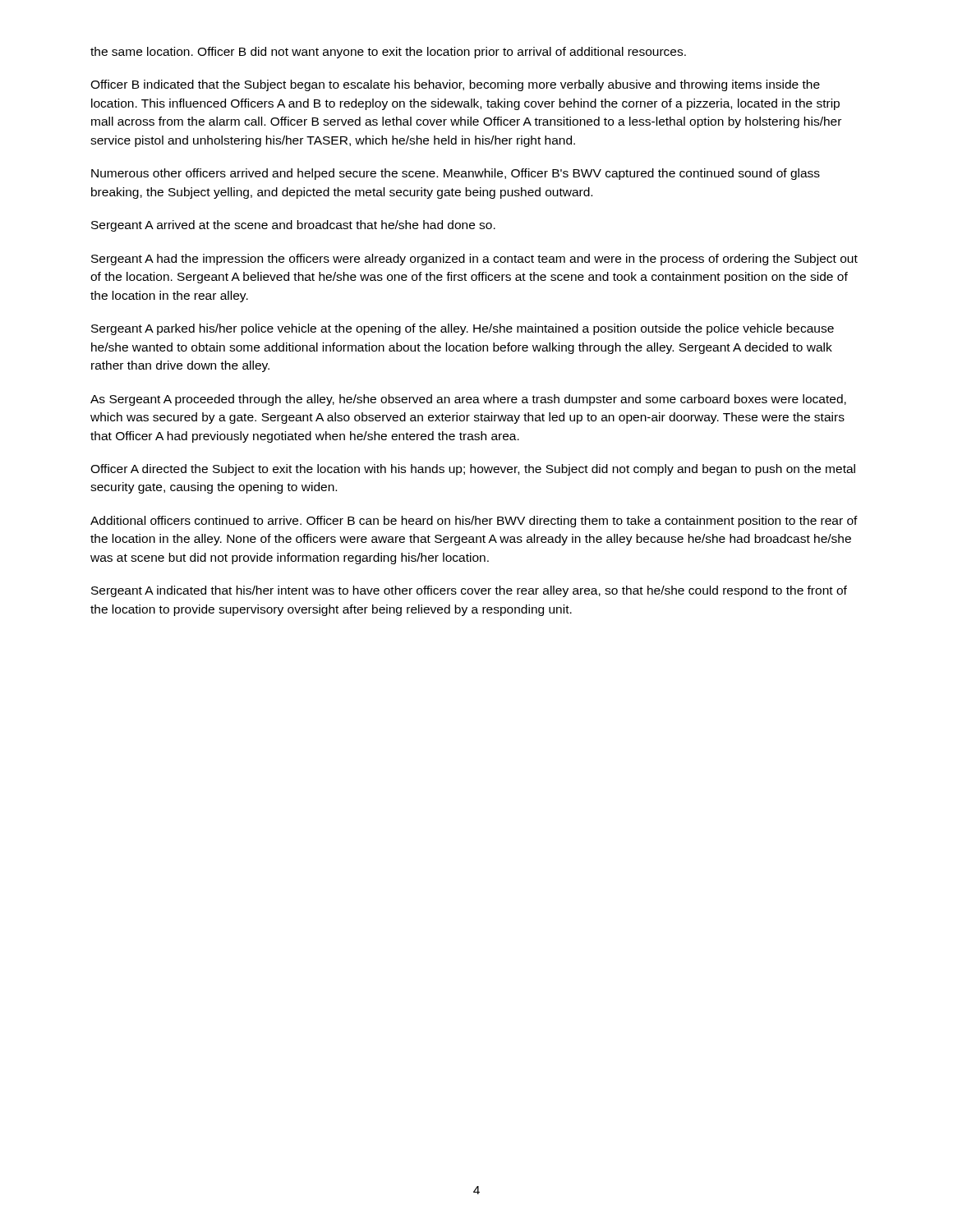Locate the block of text that opens with "Numerous other officers arrived and helped"
The width and height of the screenshot is (953, 1232).
click(455, 182)
